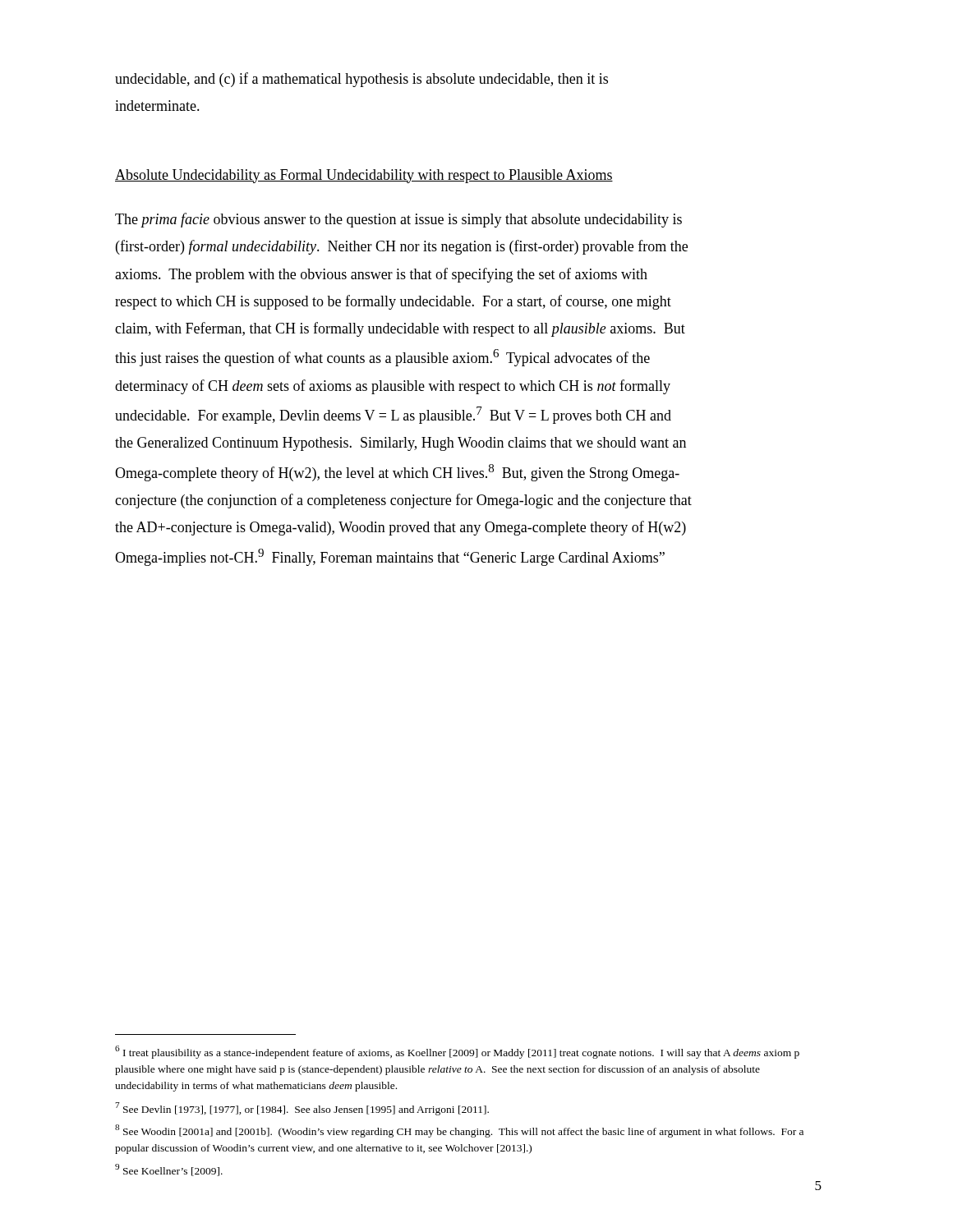The width and height of the screenshot is (953, 1232).
Task: Click the passage that begins "6 I treat plausibility as a stance-independent feature"
Action: pyautogui.click(x=457, y=1068)
